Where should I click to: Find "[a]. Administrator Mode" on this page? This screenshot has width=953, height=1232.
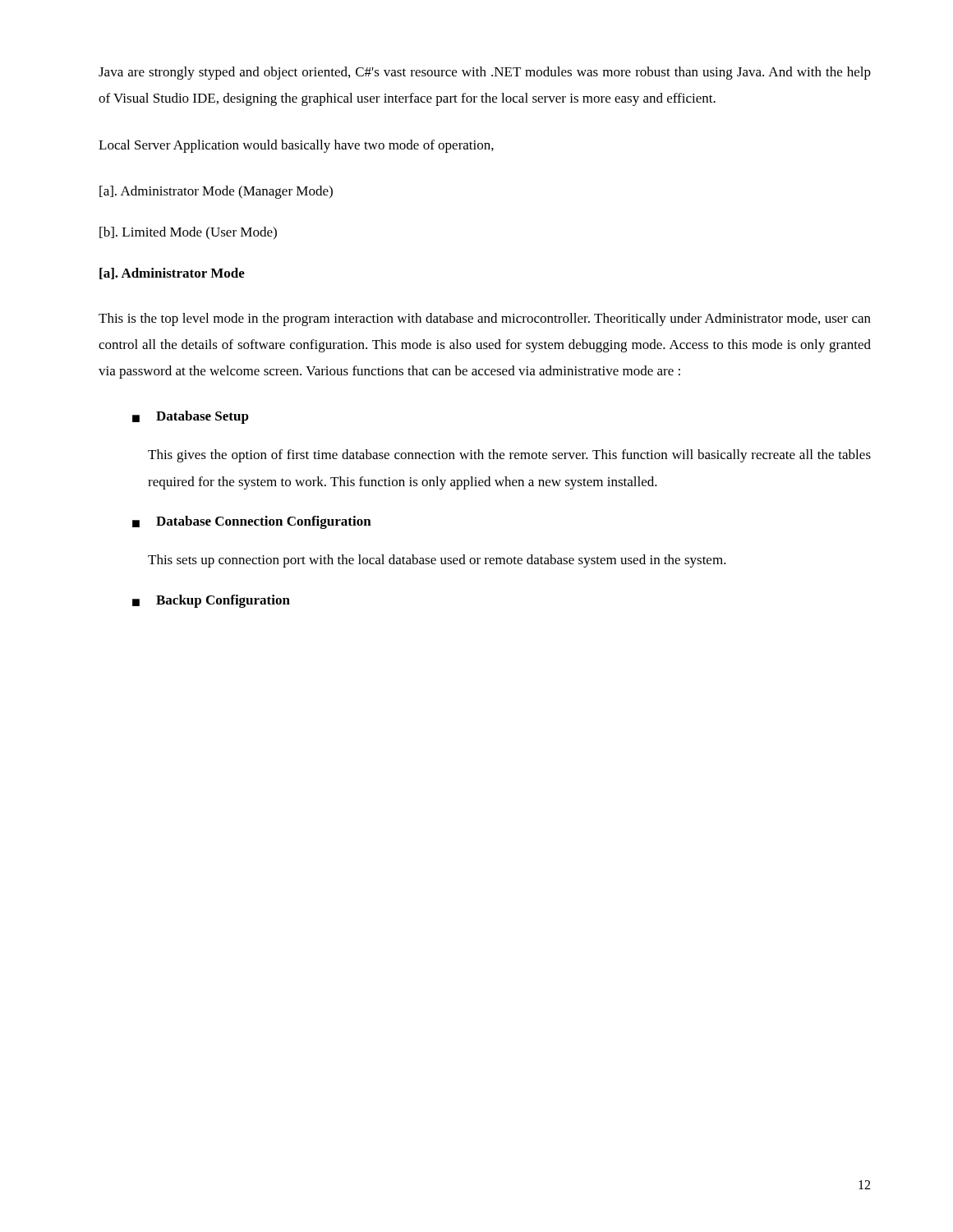(x=172, y=274)
